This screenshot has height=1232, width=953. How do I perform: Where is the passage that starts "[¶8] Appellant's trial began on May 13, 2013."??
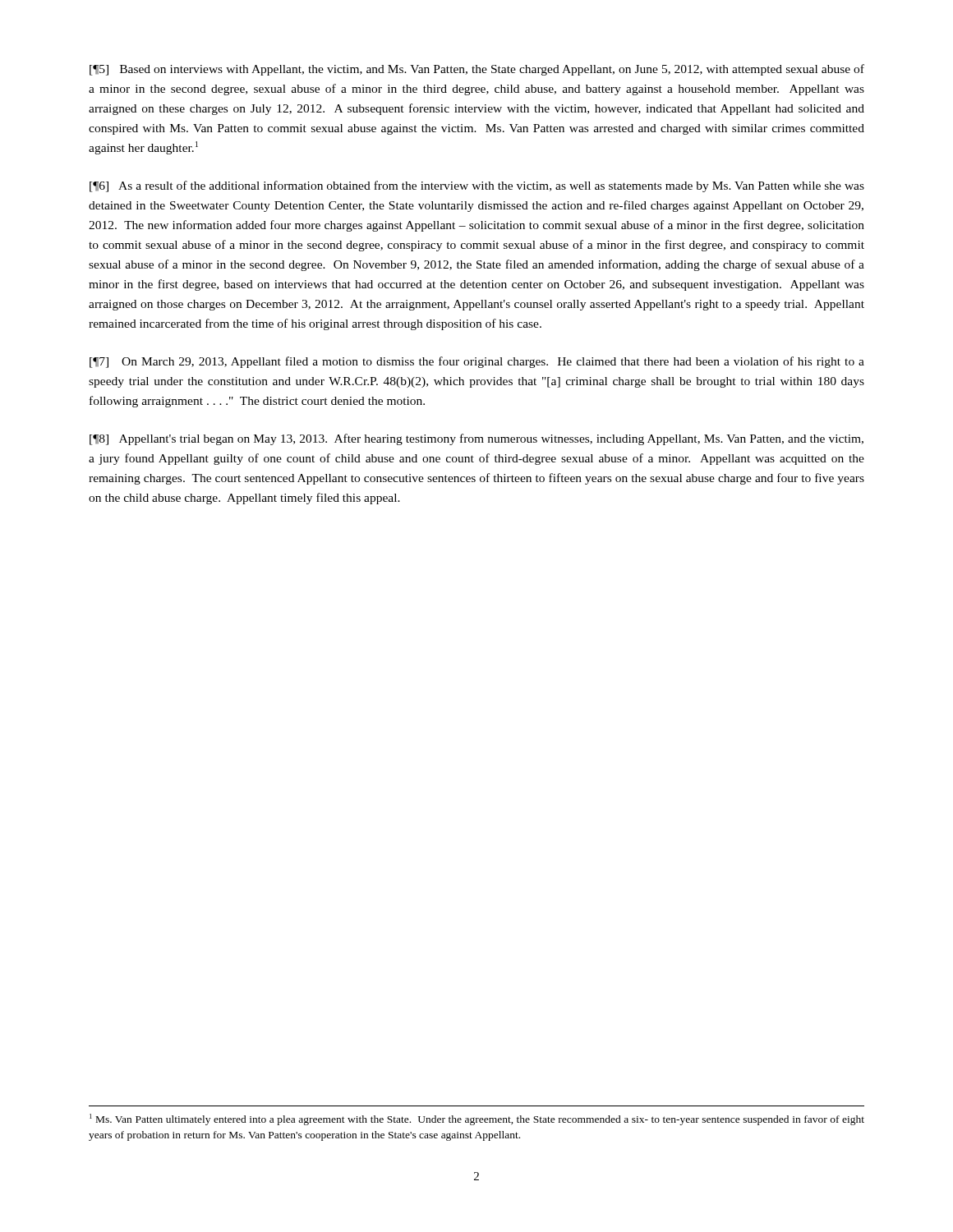tap(476, 468)
